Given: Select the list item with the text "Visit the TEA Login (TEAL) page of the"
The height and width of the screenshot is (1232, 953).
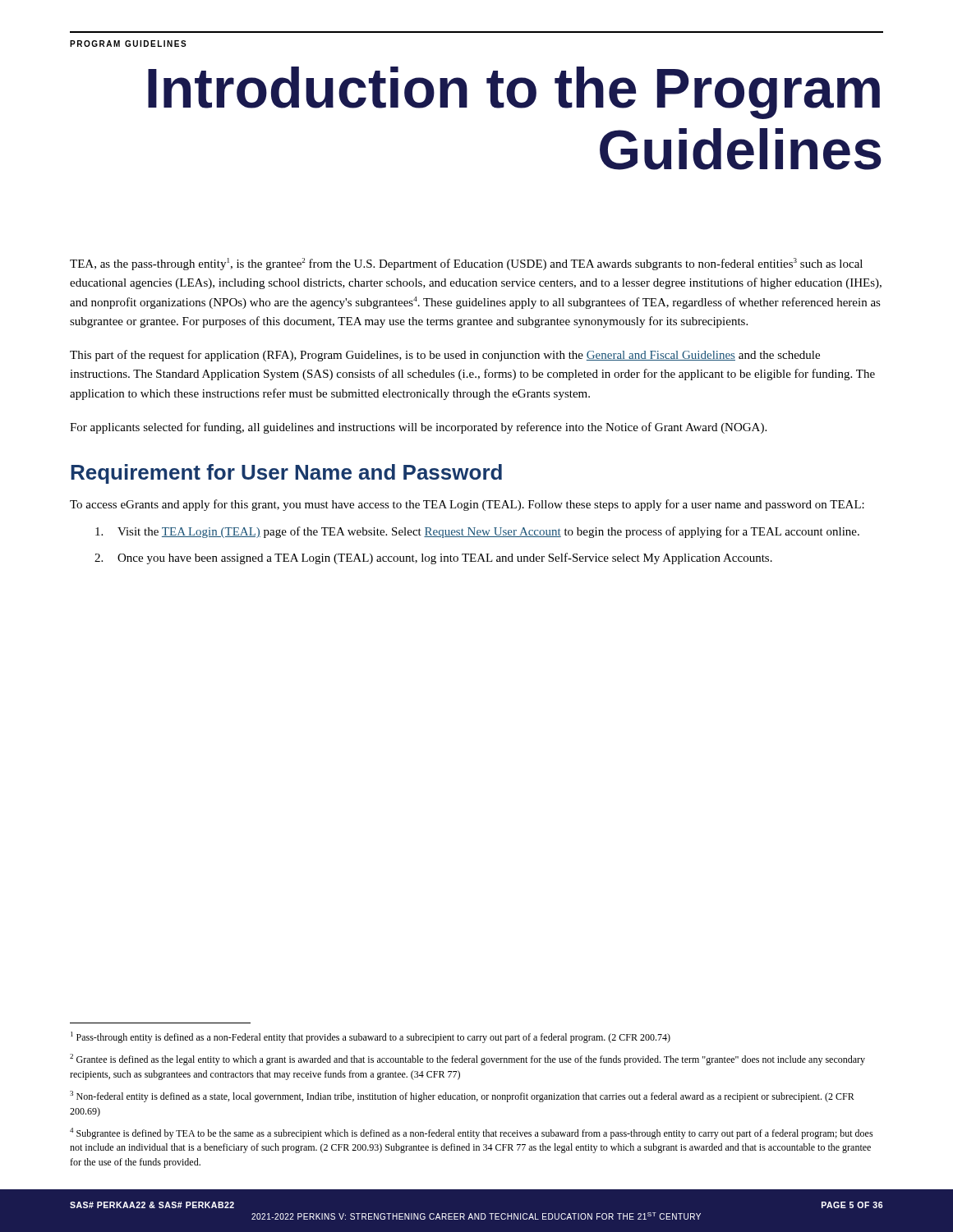Looking at the screenshot, I should 489,532.
